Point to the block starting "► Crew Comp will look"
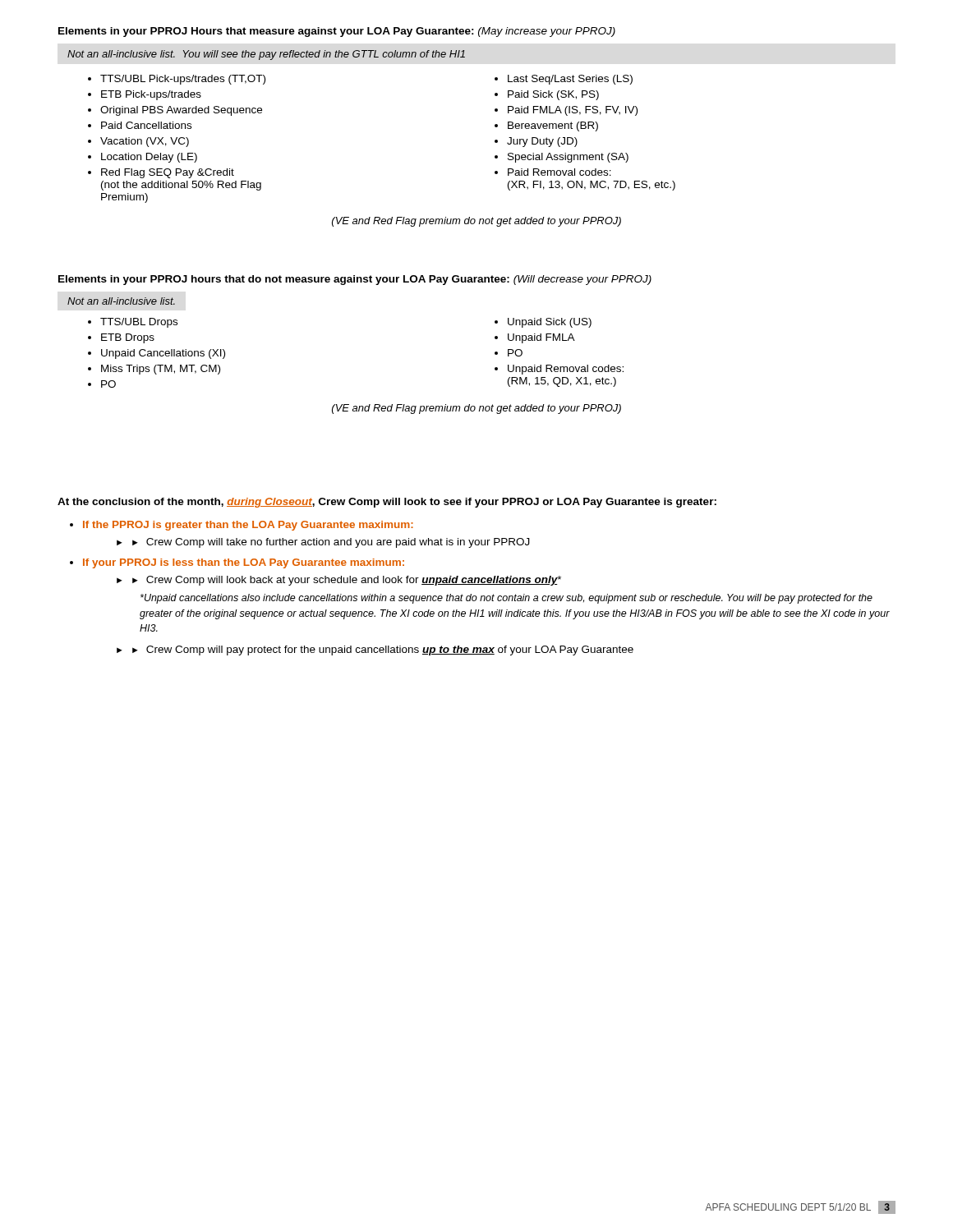The image size is (953, 1232). click(x=346, y=579)
